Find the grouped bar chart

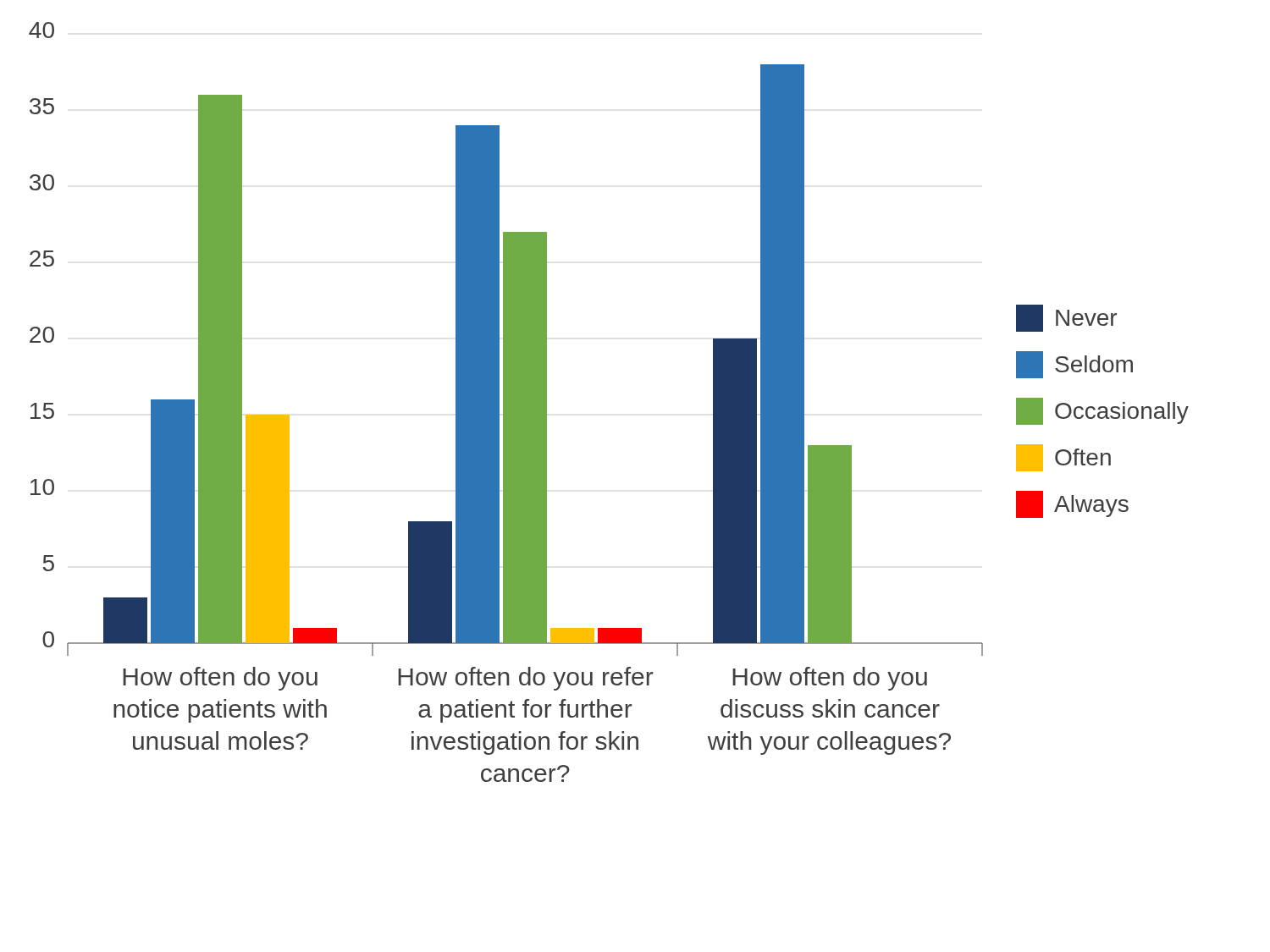(635, 476)
